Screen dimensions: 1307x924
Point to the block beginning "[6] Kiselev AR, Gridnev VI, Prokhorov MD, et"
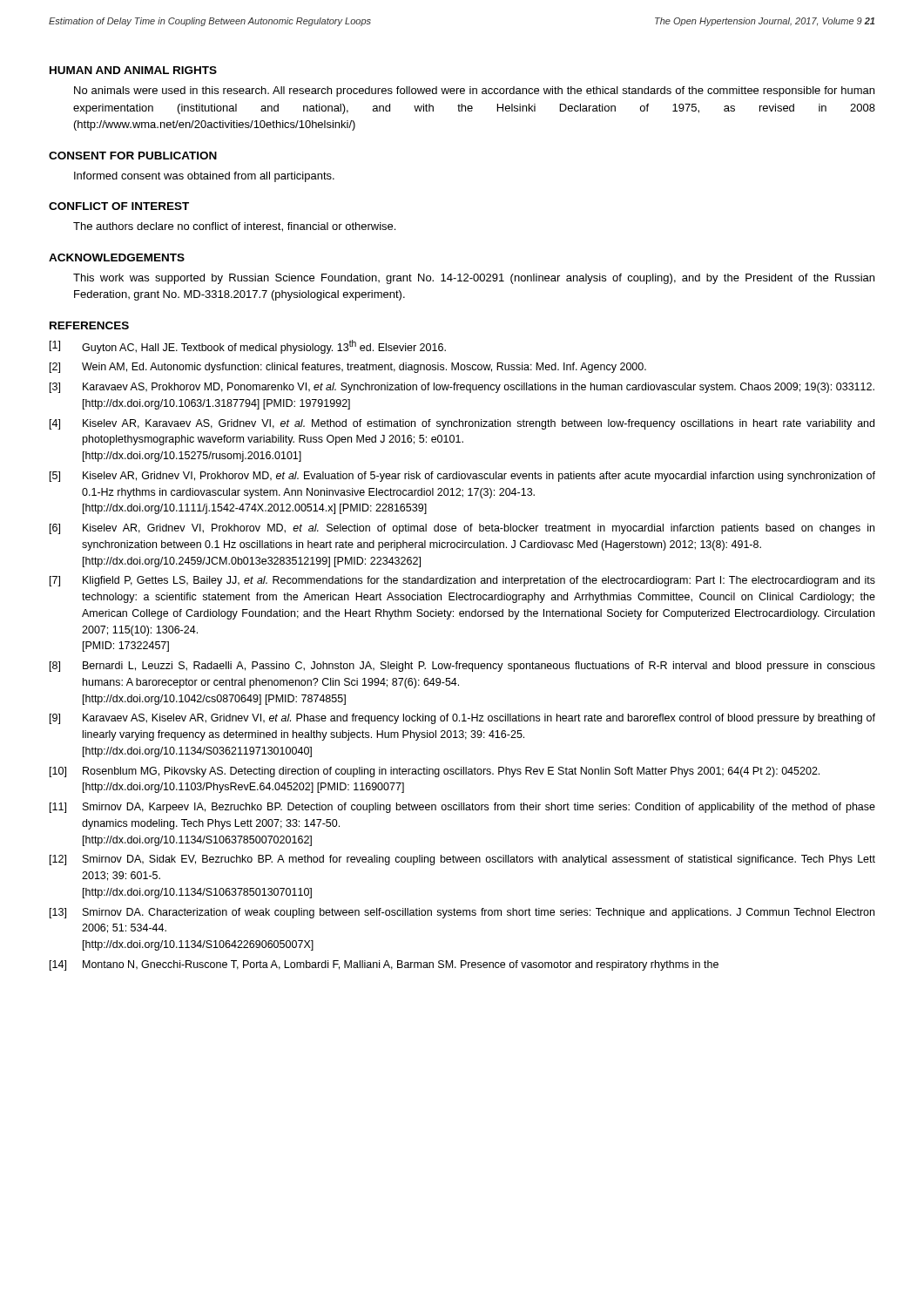tap(462, 545)
